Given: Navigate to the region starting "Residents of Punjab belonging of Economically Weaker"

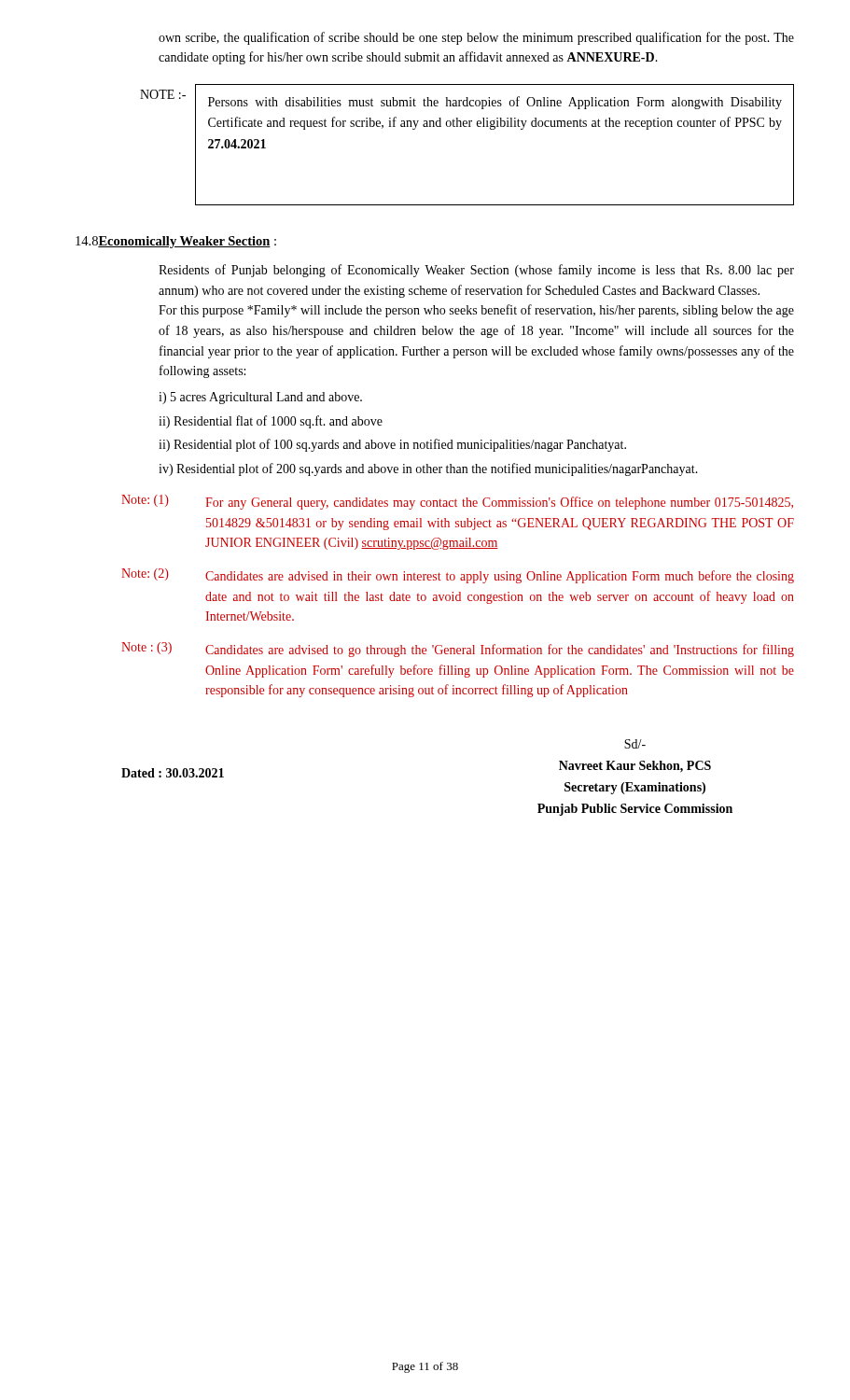Looking at the screenshot, I should tap(476, 321).
